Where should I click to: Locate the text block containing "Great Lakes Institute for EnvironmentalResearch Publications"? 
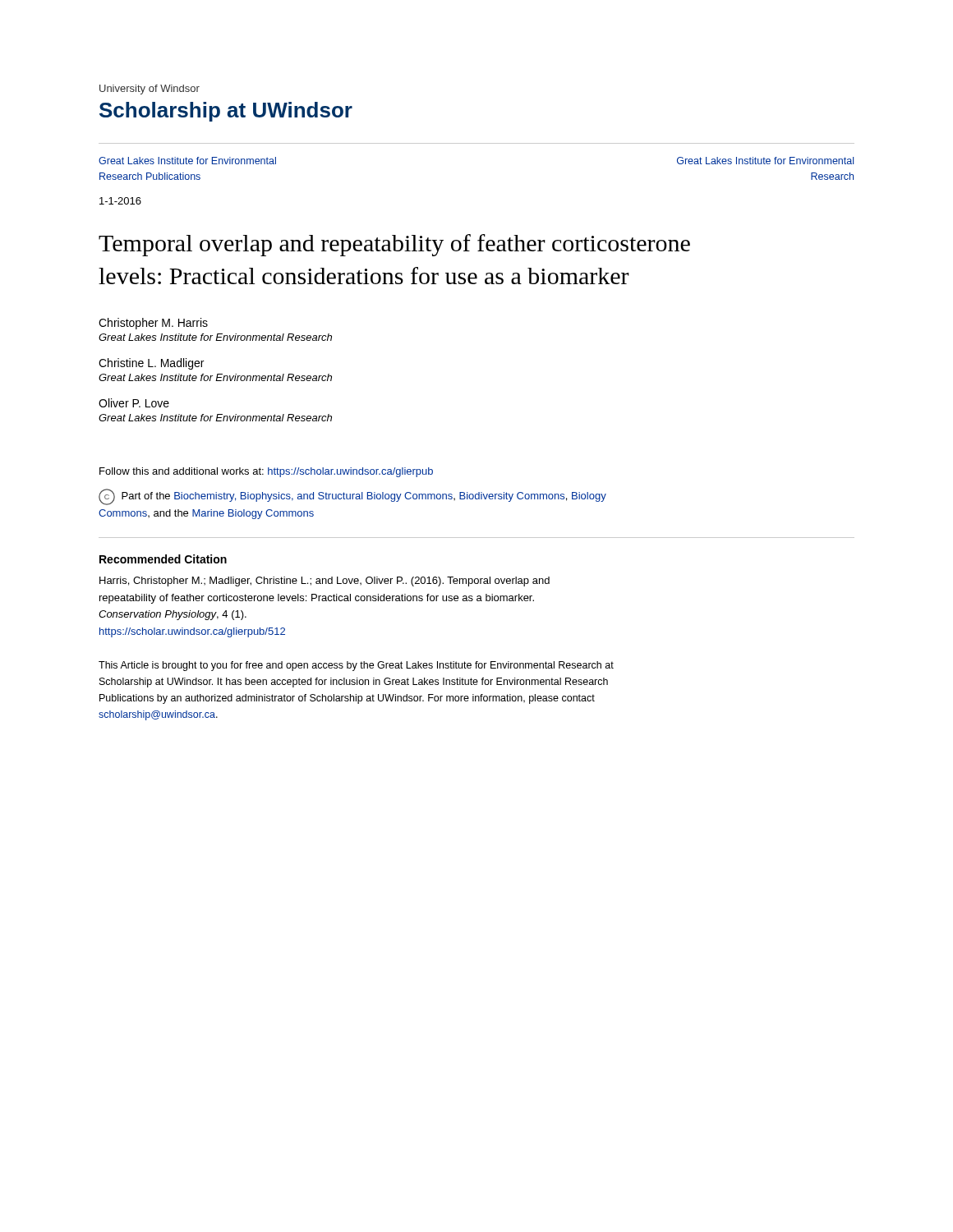click(x=189, y=161)
